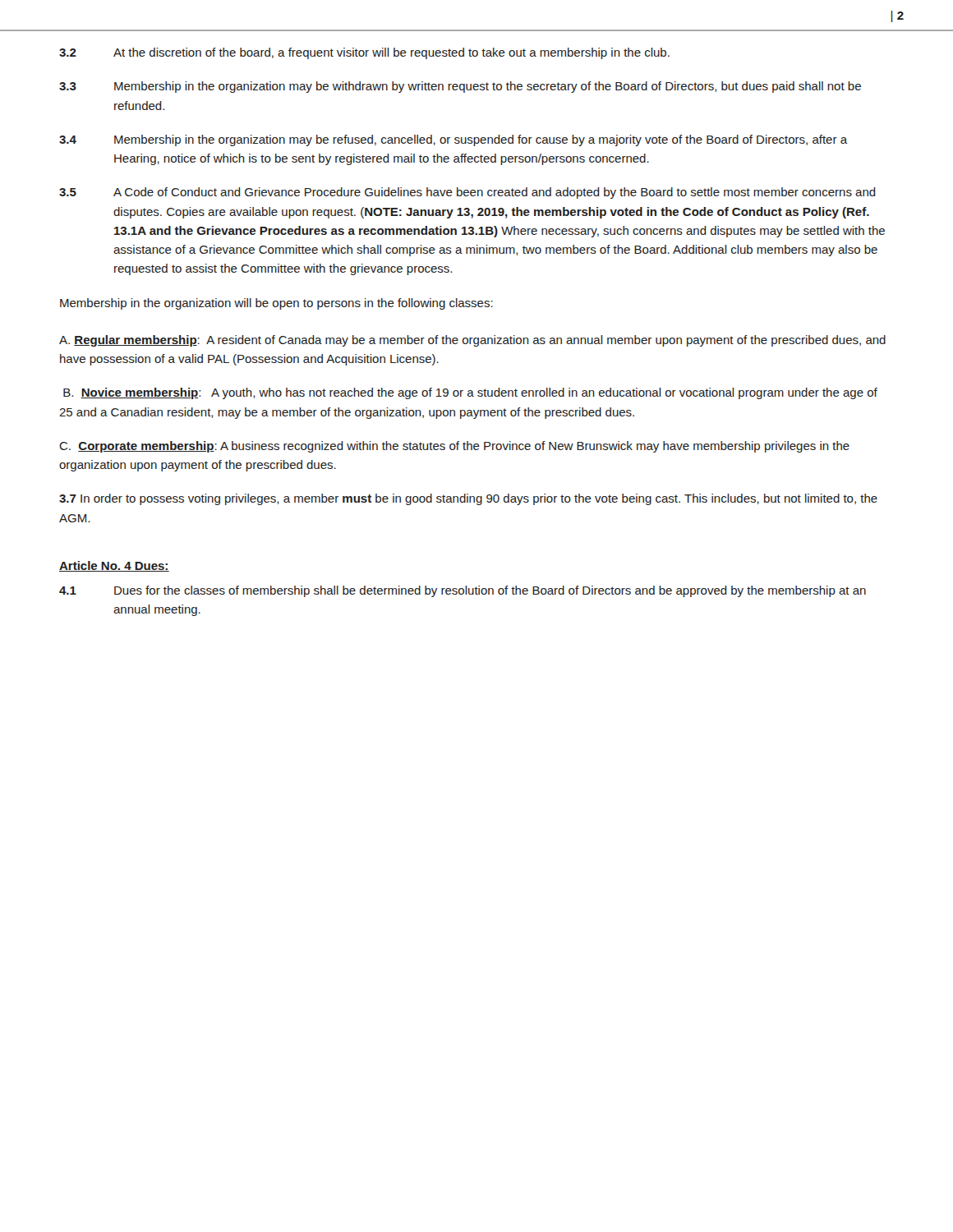The height and width of the screenshot is (1232, 953).
Task: Where is the passage that starts "2 At the discretion of the"?
Action: click(x=476, y=52)
